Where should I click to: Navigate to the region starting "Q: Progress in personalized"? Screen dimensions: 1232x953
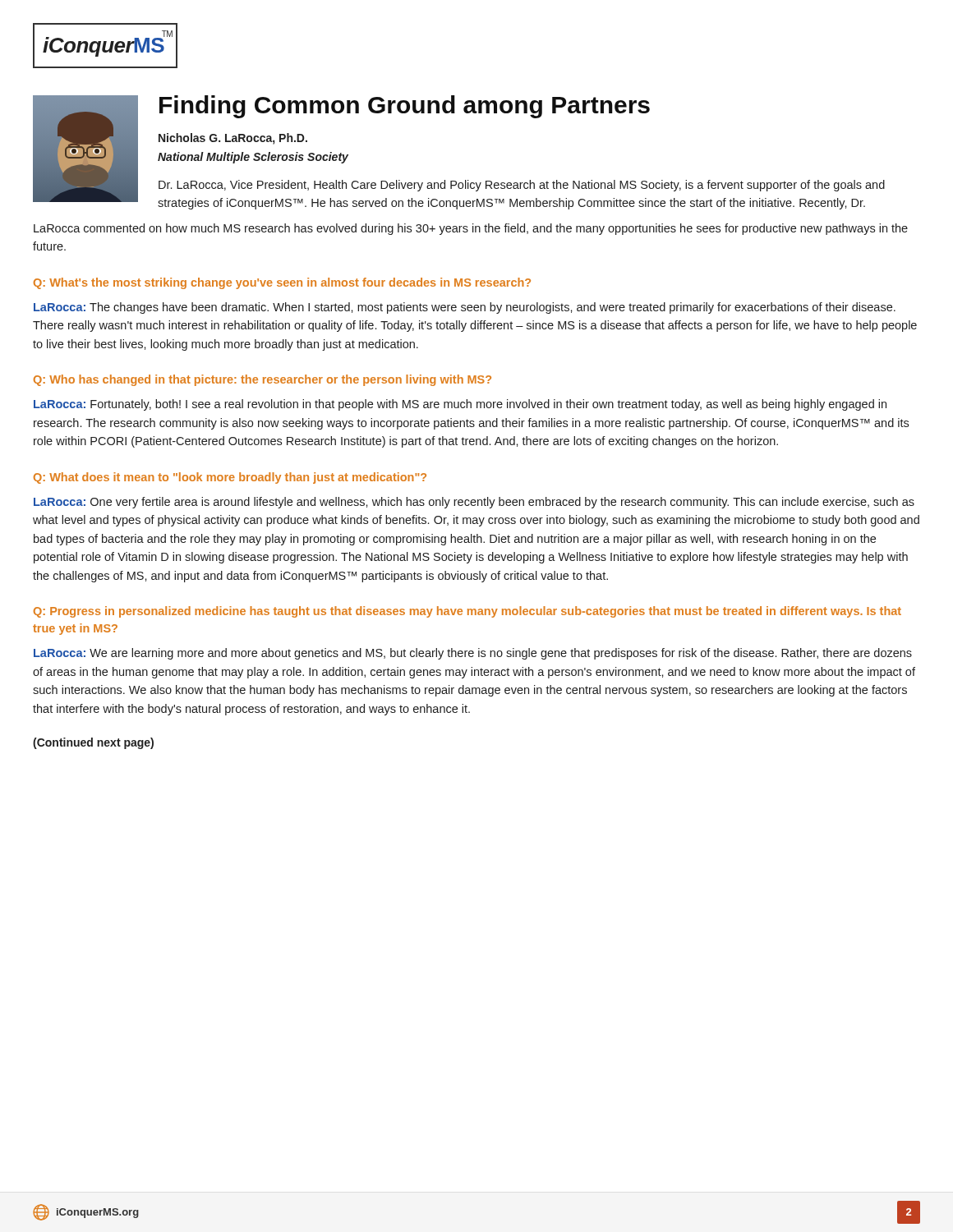467,620
